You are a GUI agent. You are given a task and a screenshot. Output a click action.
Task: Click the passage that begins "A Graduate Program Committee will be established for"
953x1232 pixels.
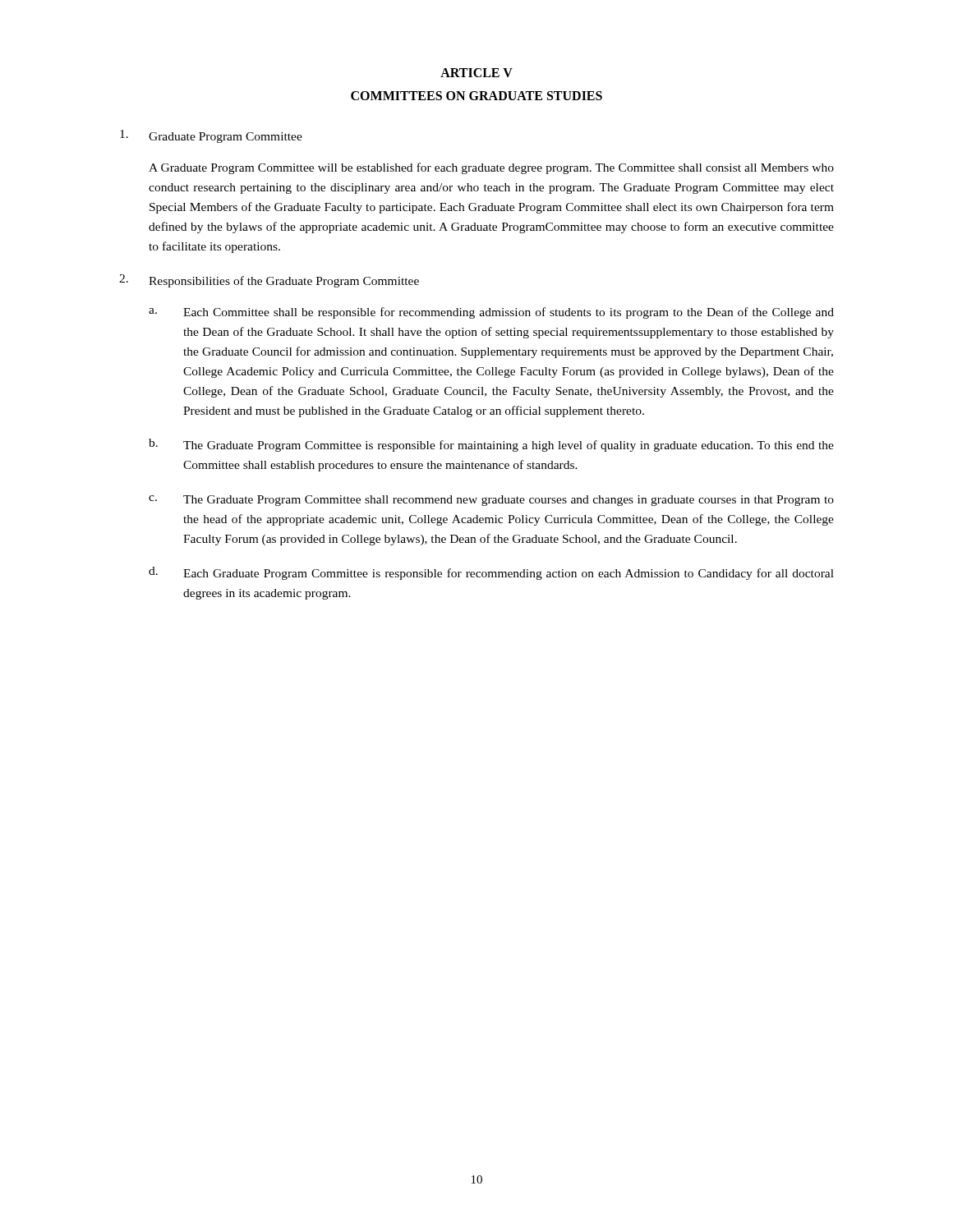pyautogui.click(x=491, y=207)
